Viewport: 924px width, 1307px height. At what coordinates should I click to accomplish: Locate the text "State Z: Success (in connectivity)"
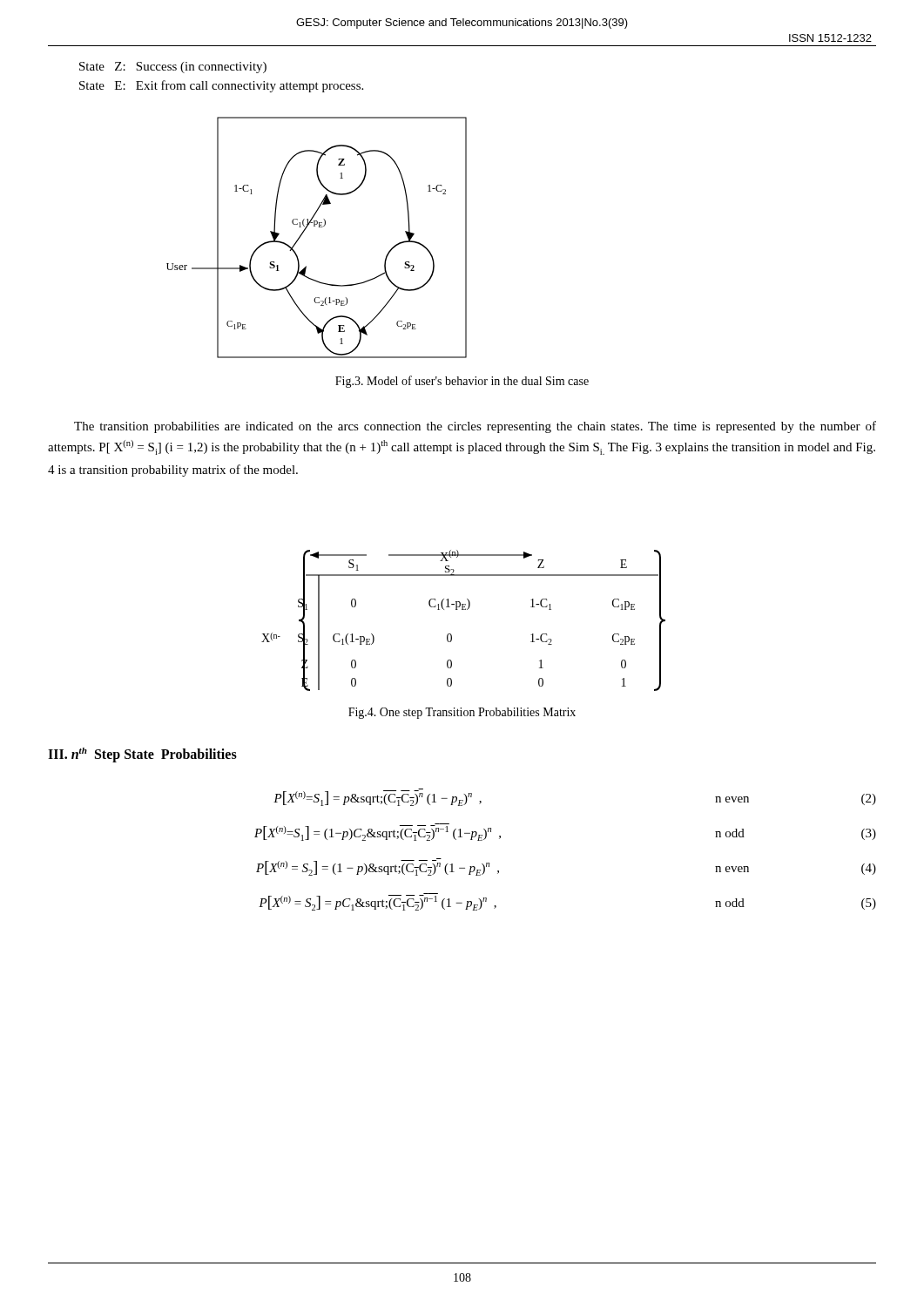[173, 66]
